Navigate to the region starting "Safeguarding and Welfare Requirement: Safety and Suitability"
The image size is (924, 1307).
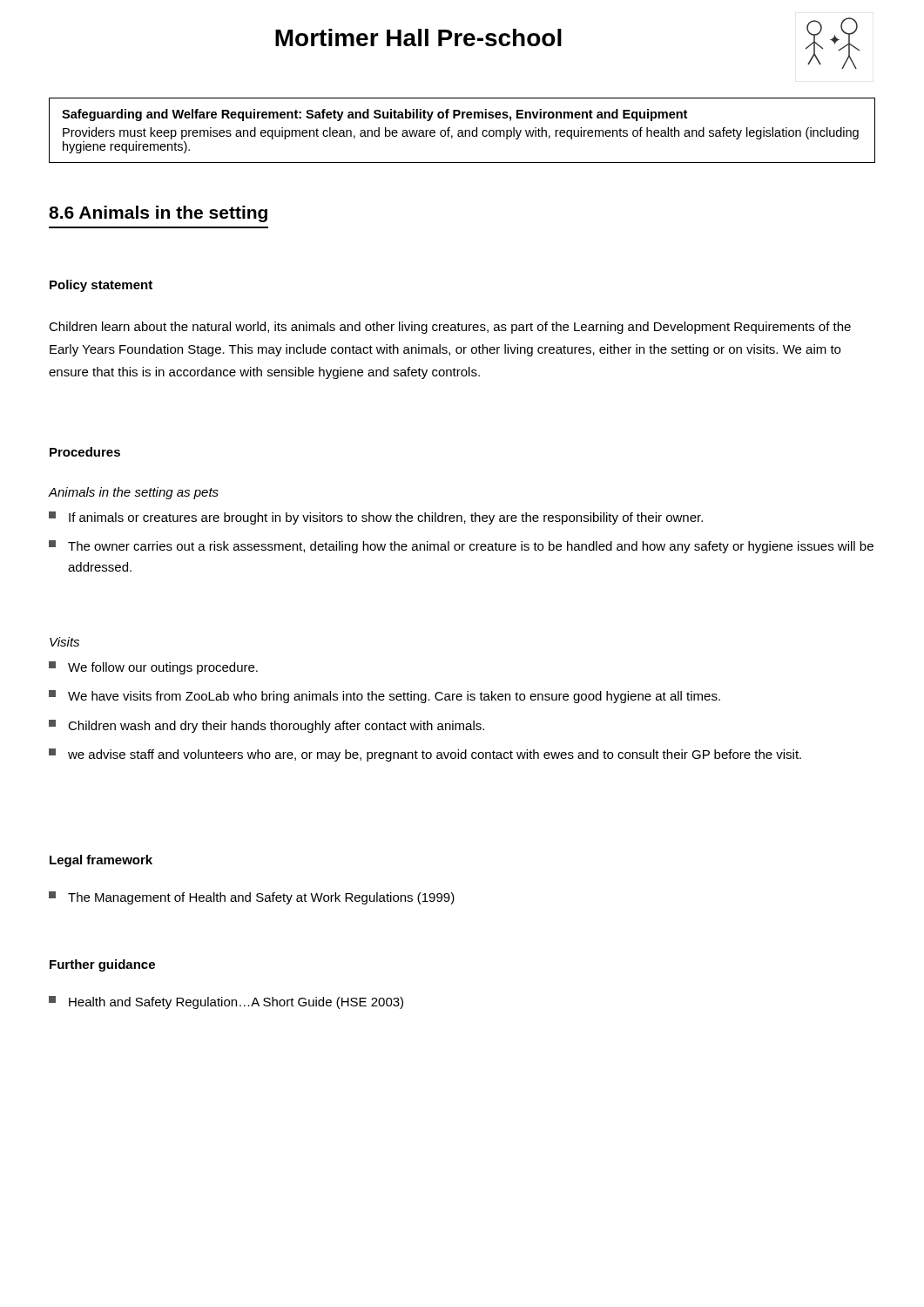click(462, 130)
